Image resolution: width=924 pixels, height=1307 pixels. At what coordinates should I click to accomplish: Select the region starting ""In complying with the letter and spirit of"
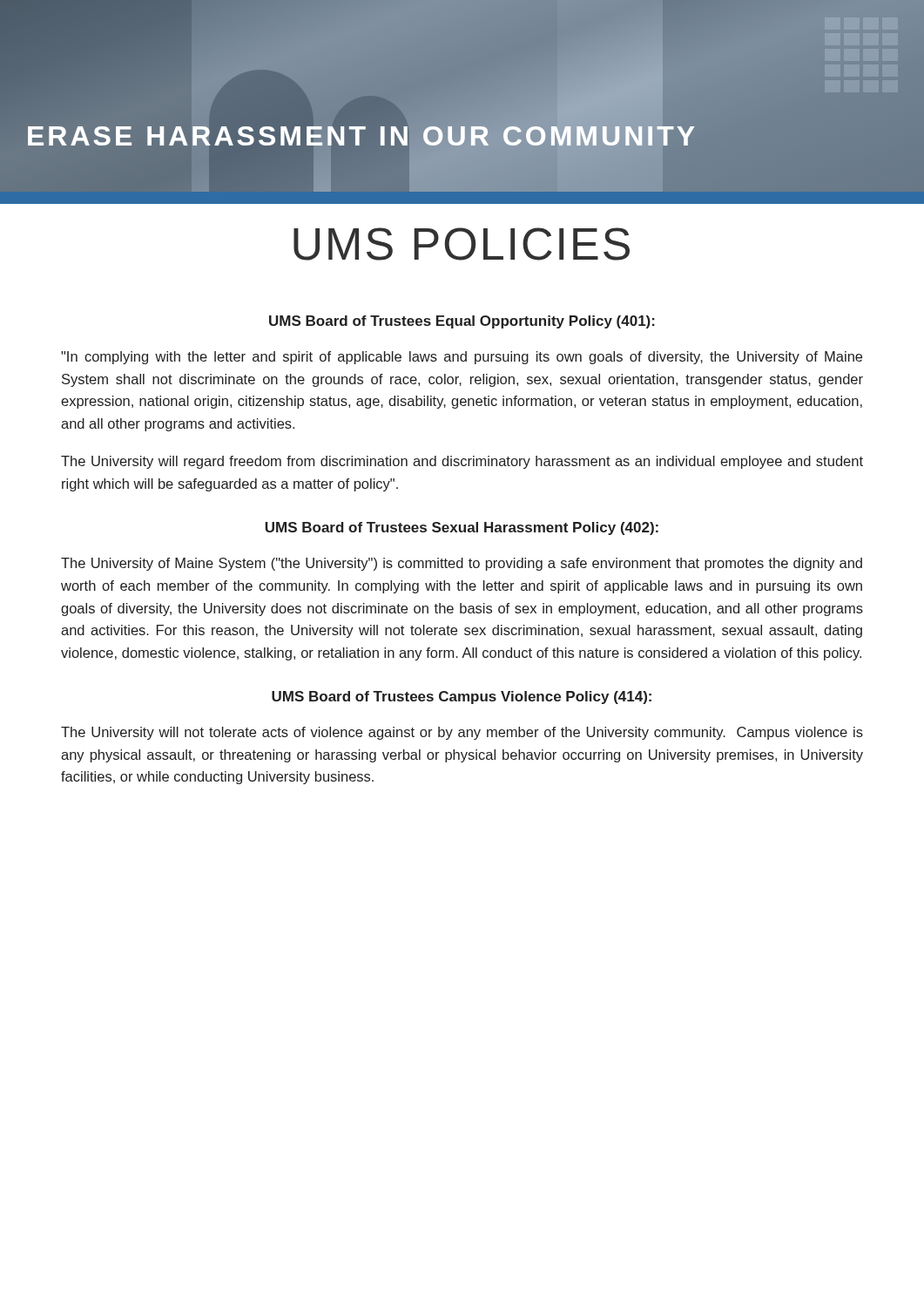[x=462, y=390]
